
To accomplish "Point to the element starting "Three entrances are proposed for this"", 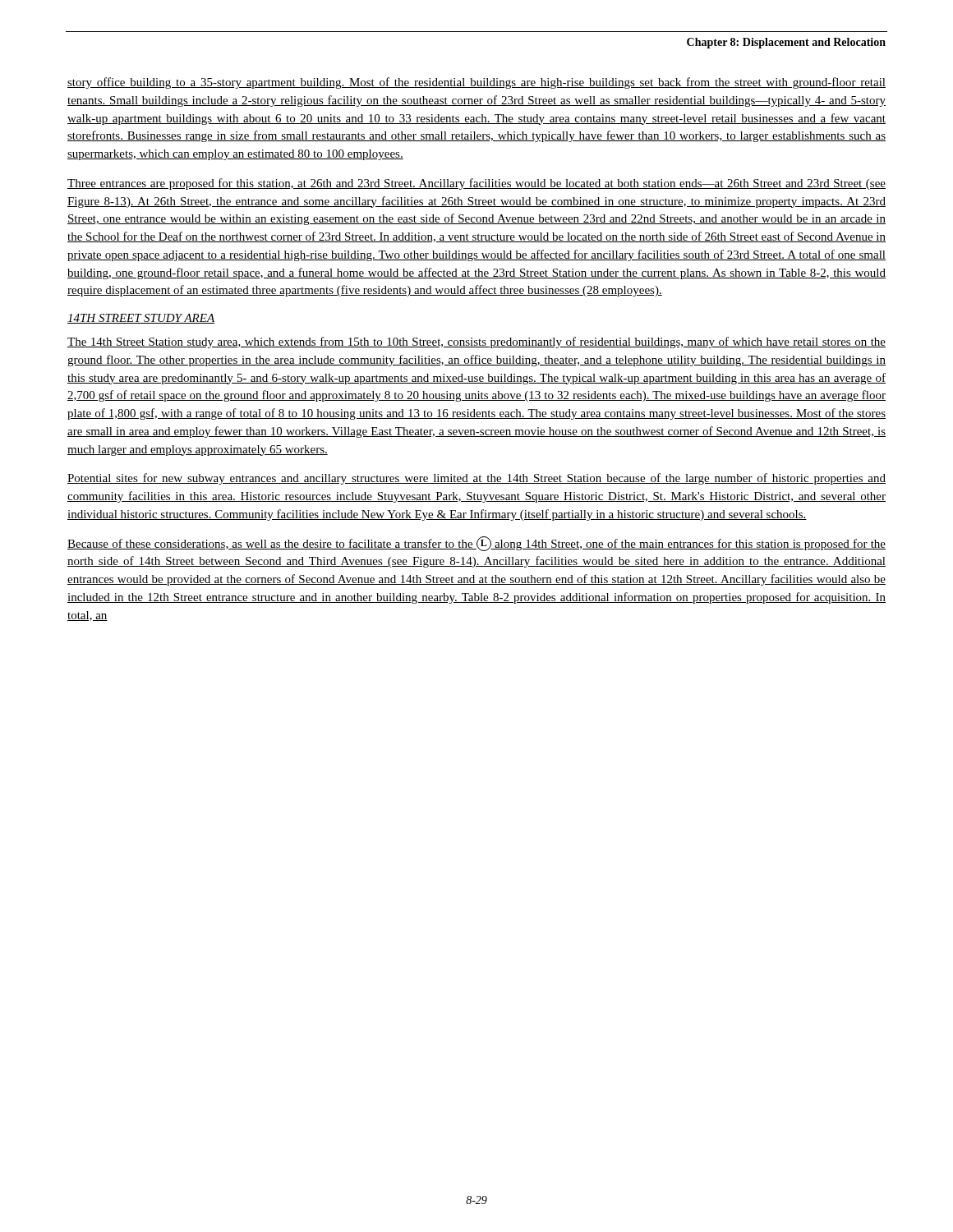I will pos(476,237).
